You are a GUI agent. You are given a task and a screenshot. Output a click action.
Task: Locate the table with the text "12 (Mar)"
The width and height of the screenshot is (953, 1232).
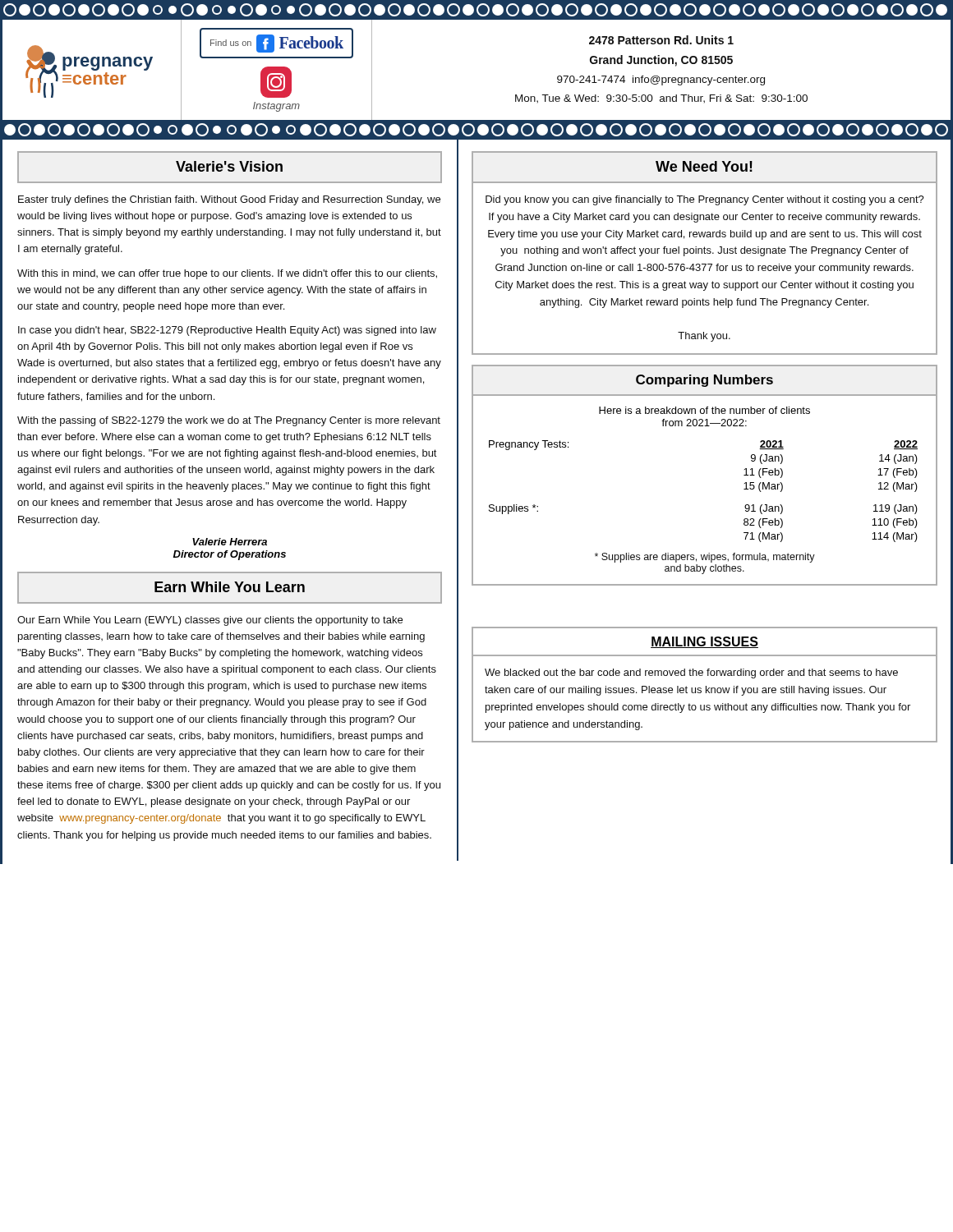pos(704,490)
